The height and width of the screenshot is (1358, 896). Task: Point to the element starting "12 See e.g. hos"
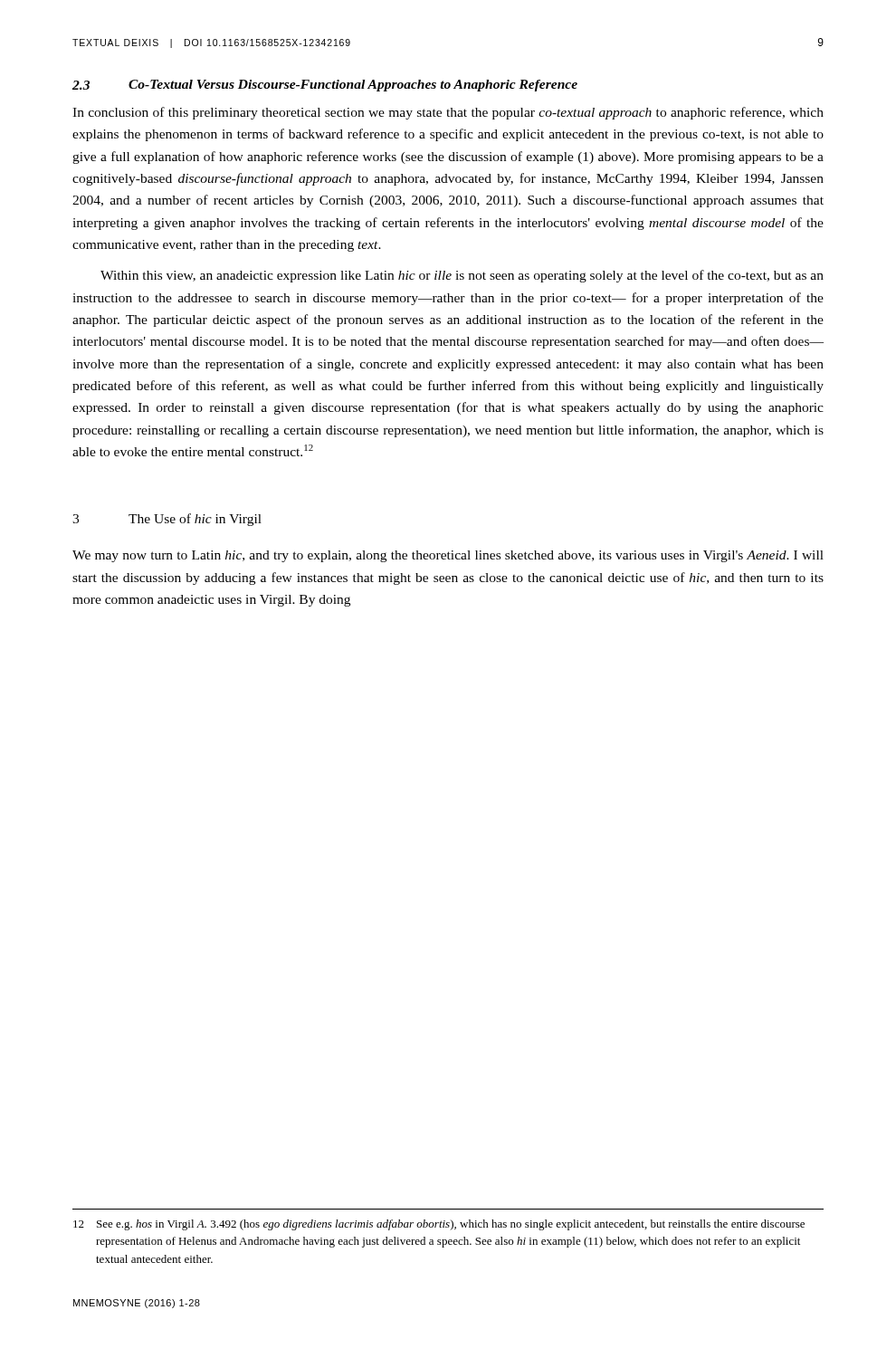448,1241
